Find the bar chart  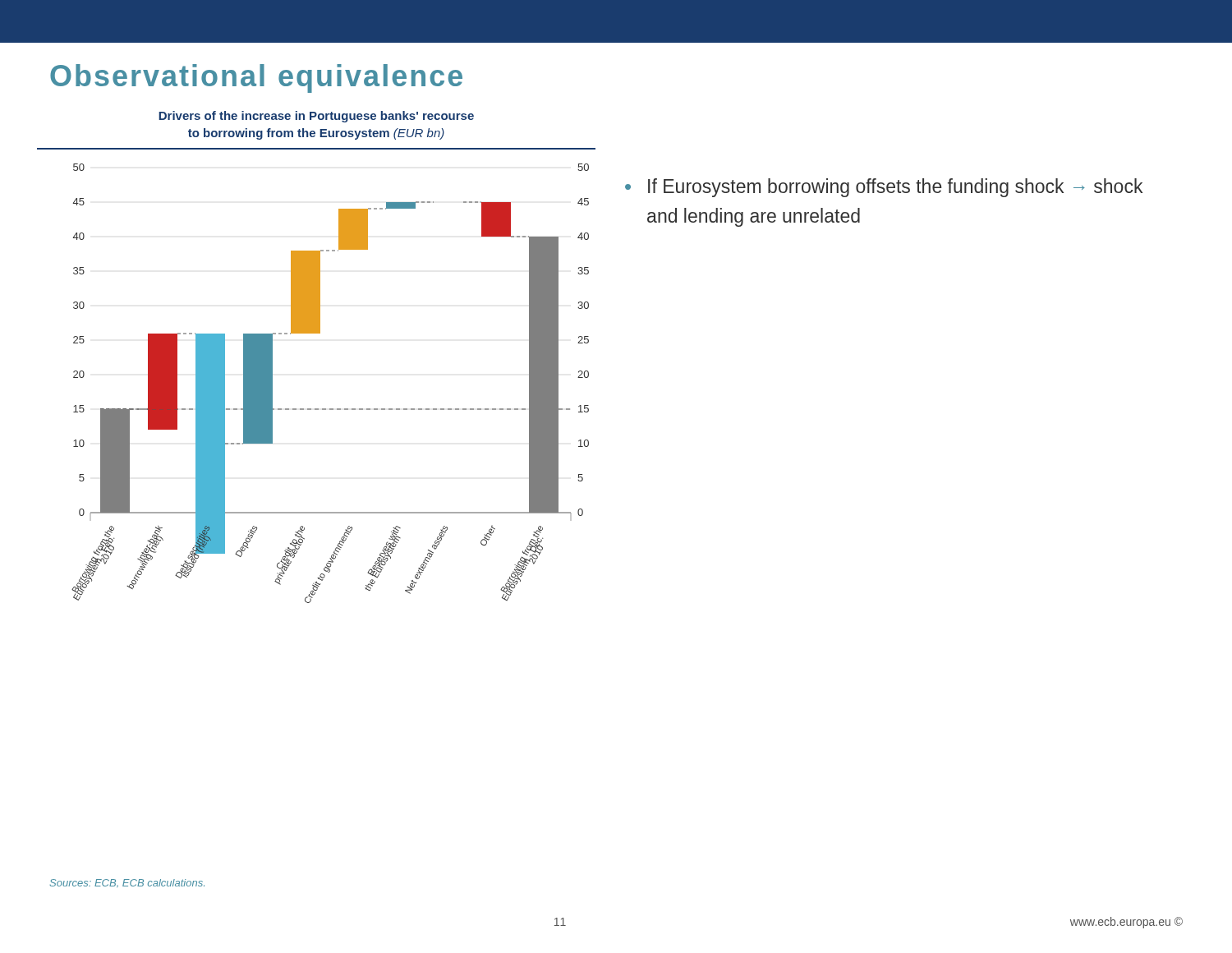[x=316, y=365]
